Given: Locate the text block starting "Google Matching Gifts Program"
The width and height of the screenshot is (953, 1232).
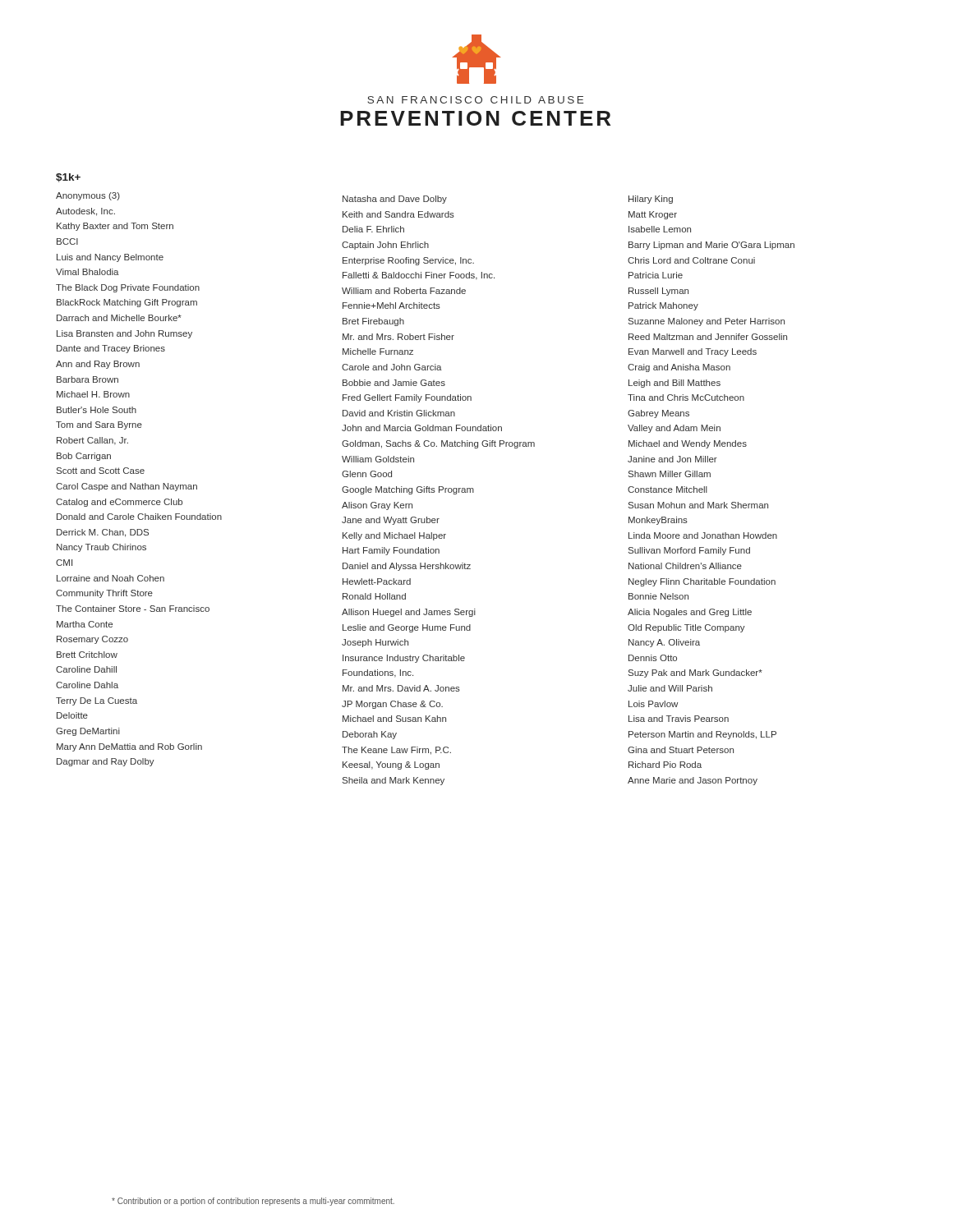Looking at the screenshot, I should (x=408, y=489).
